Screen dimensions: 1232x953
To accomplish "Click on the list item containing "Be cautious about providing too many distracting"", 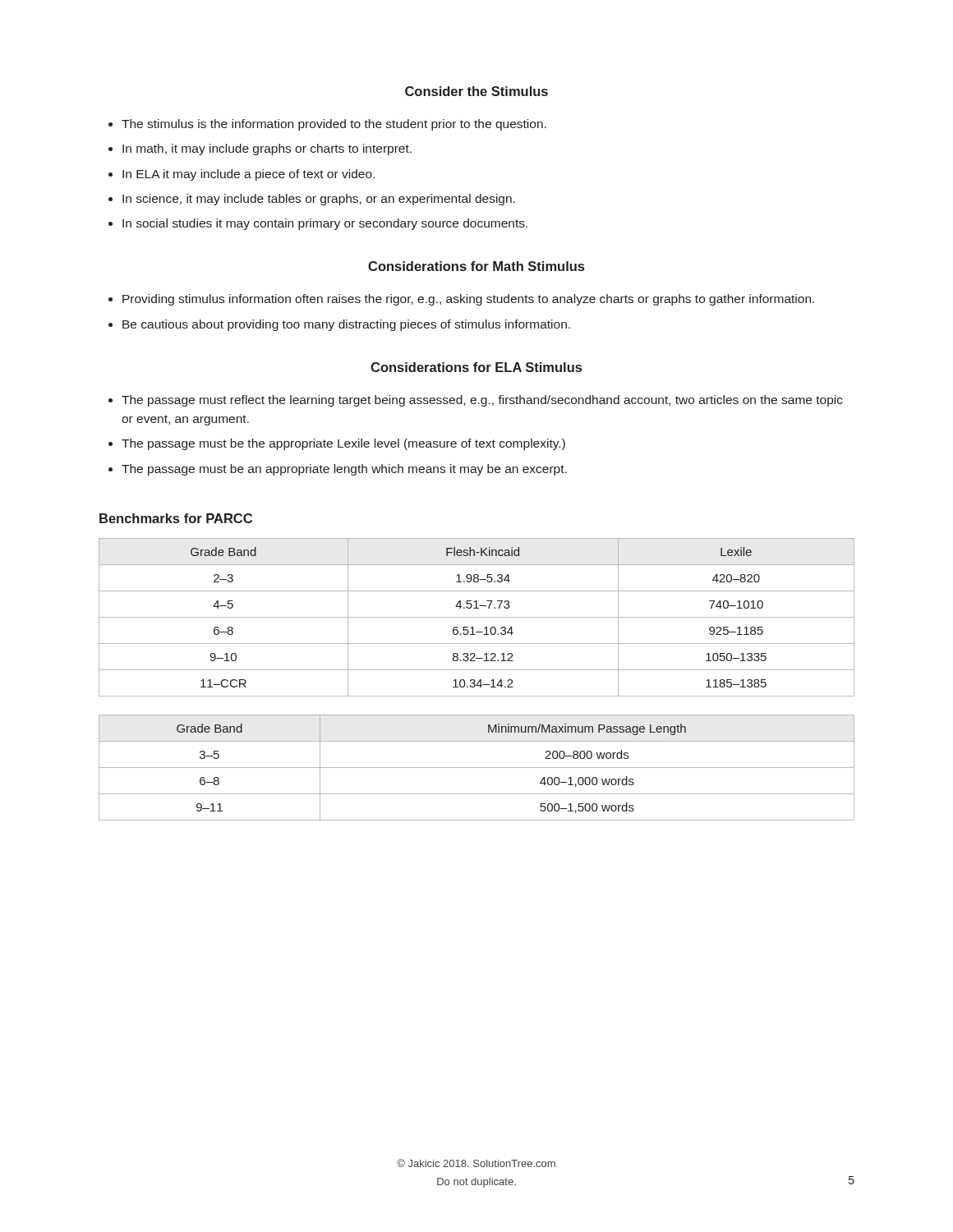I will point(346,324).
